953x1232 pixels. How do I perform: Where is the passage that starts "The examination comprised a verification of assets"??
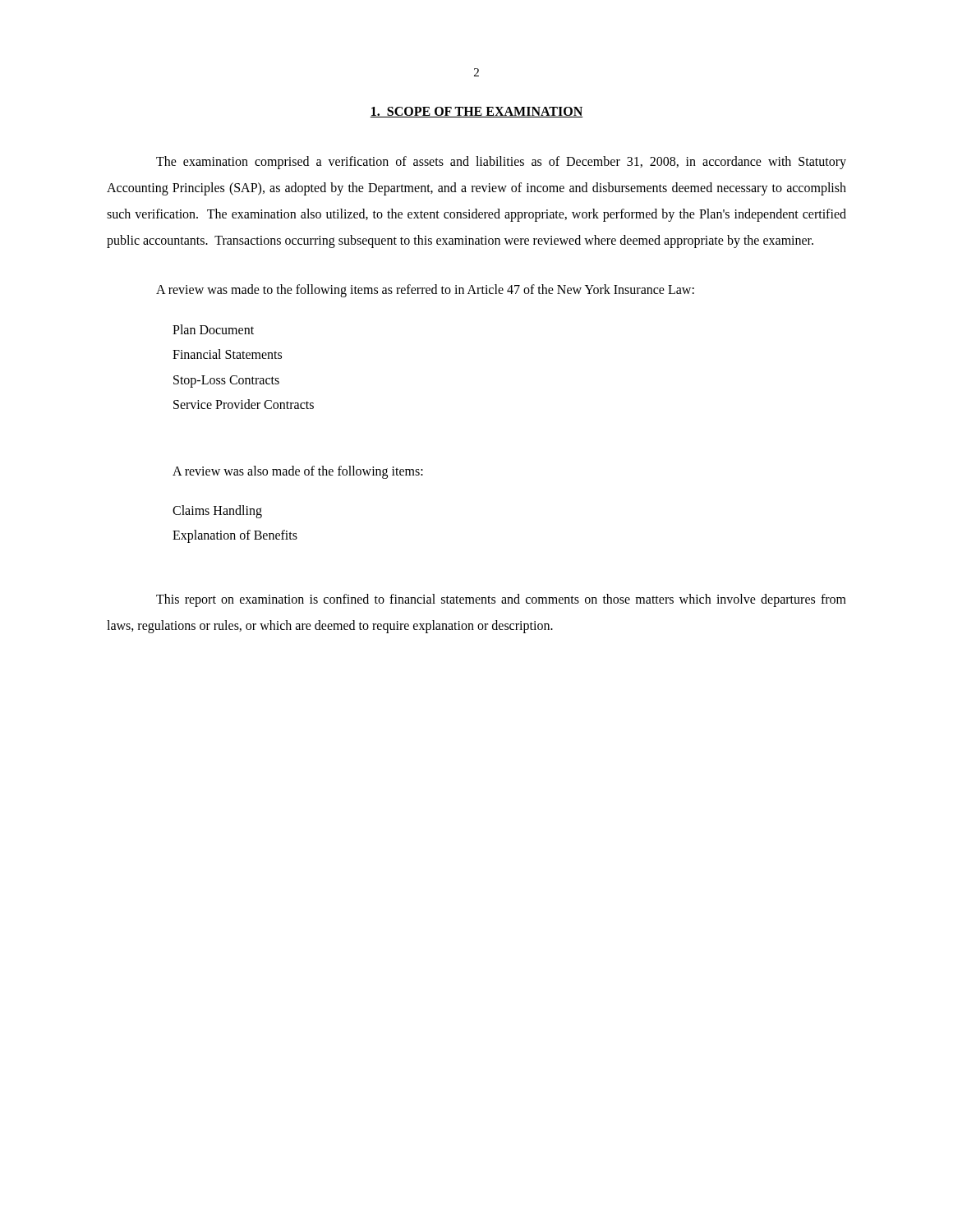(x=476, y=201)
